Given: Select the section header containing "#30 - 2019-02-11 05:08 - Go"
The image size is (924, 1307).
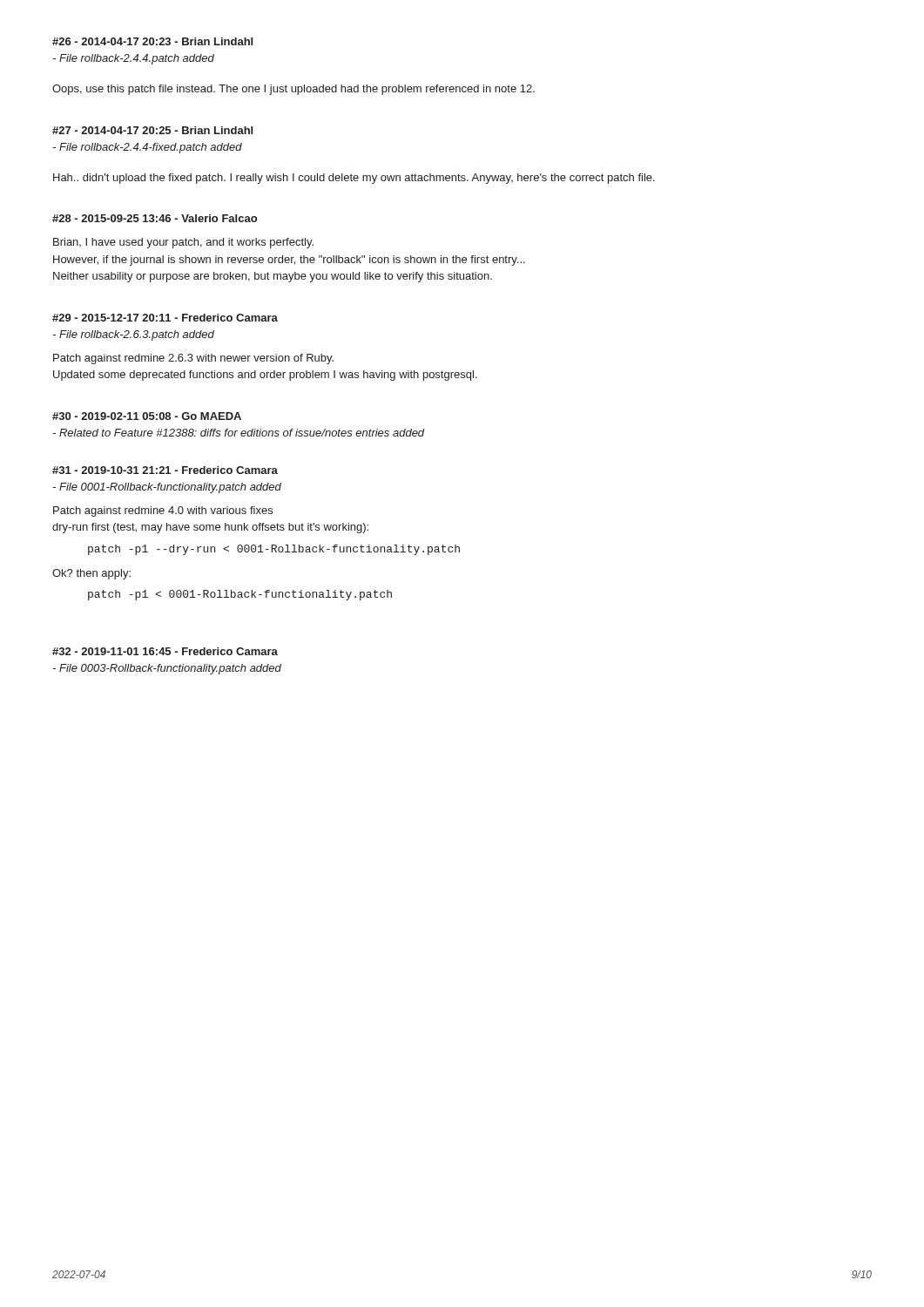Looking at the screenshot, I should (147, 416).
